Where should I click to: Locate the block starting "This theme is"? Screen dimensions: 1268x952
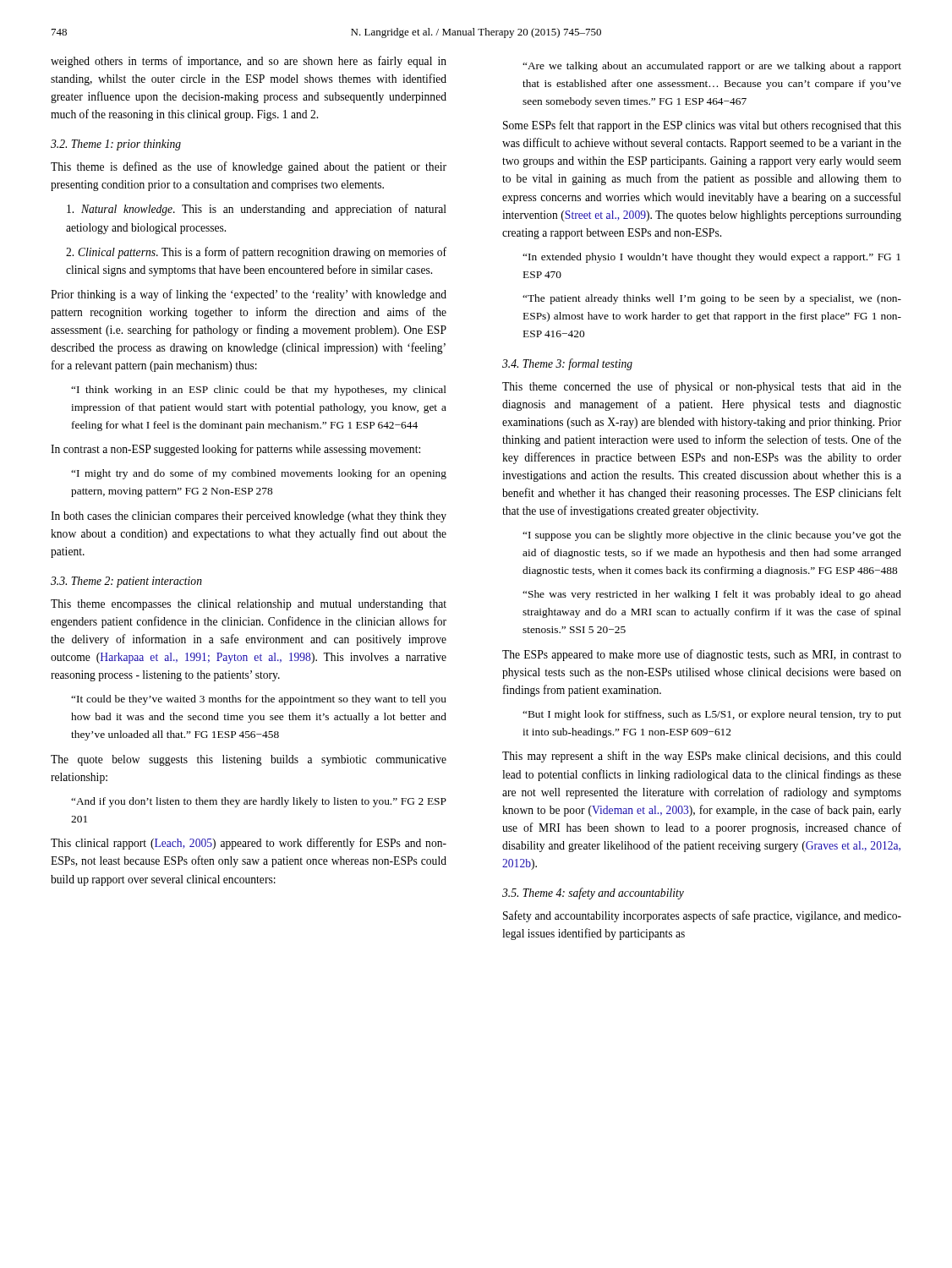click(x=249, y=176)
